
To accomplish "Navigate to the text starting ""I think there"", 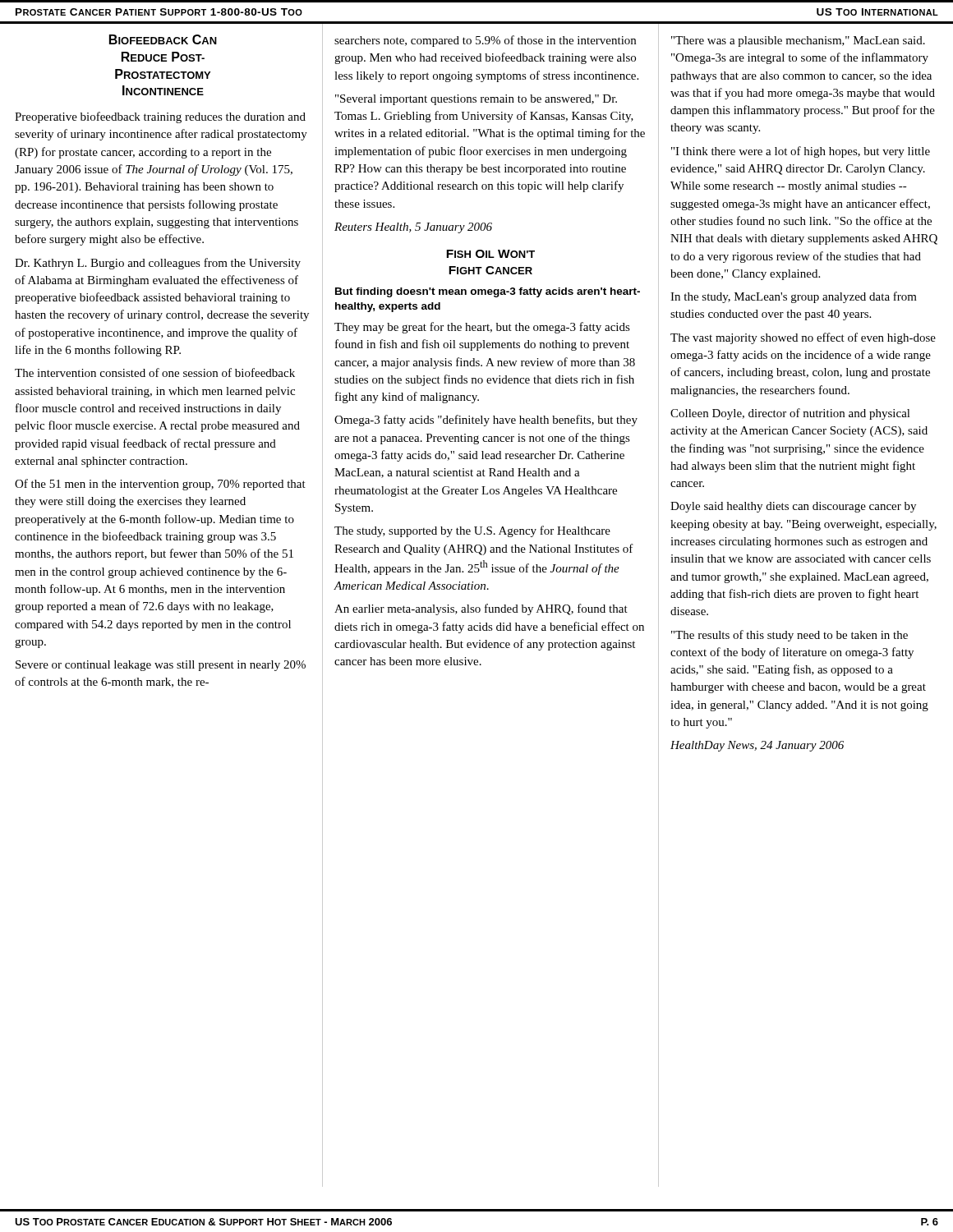I will [804, 213].
